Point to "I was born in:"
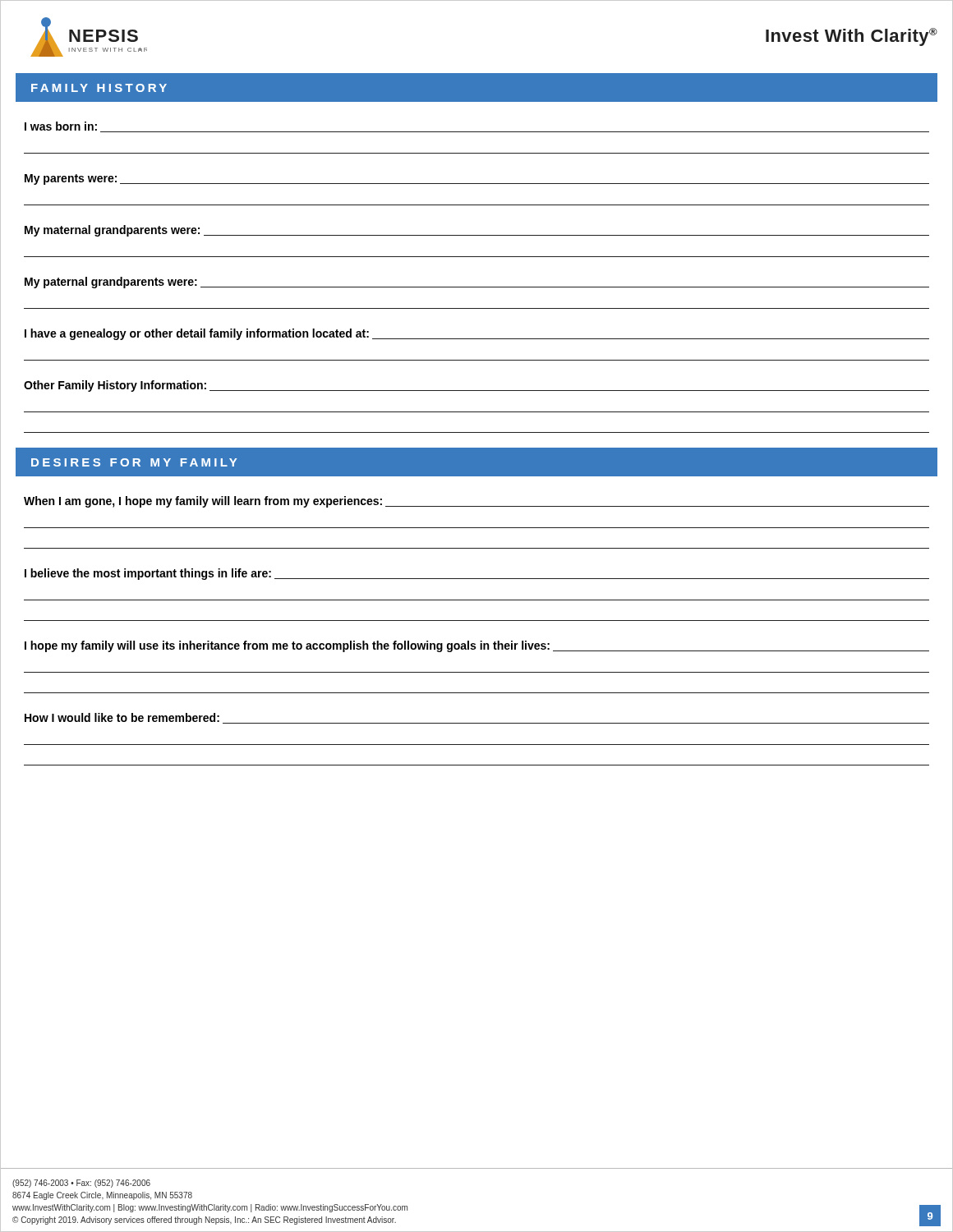The image size is (953, 1232). (x=476, y=135)
